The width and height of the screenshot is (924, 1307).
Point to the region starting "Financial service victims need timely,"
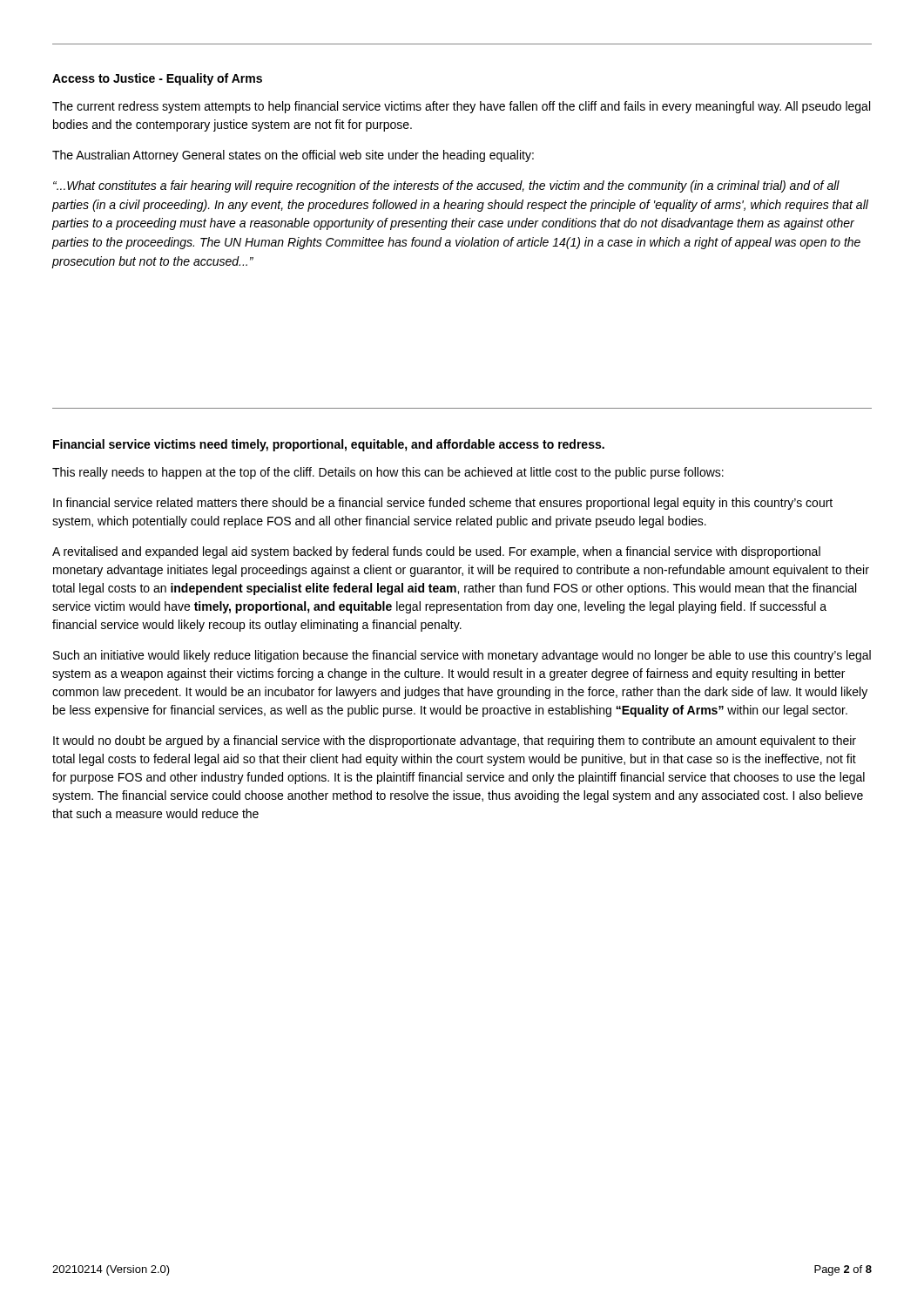[329, 444]
